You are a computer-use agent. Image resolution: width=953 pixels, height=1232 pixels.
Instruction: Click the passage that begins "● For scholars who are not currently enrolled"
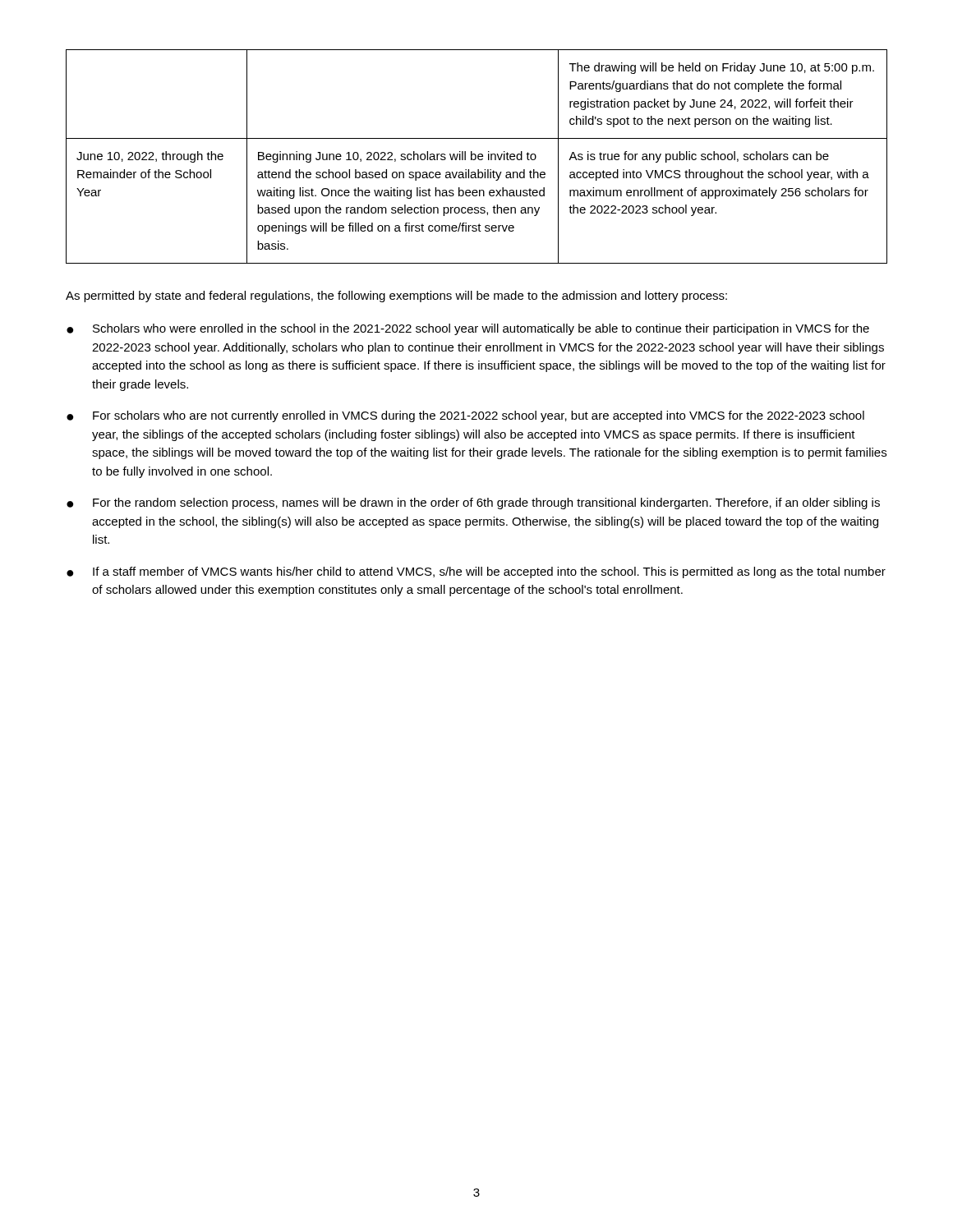[x=476, y=444]
